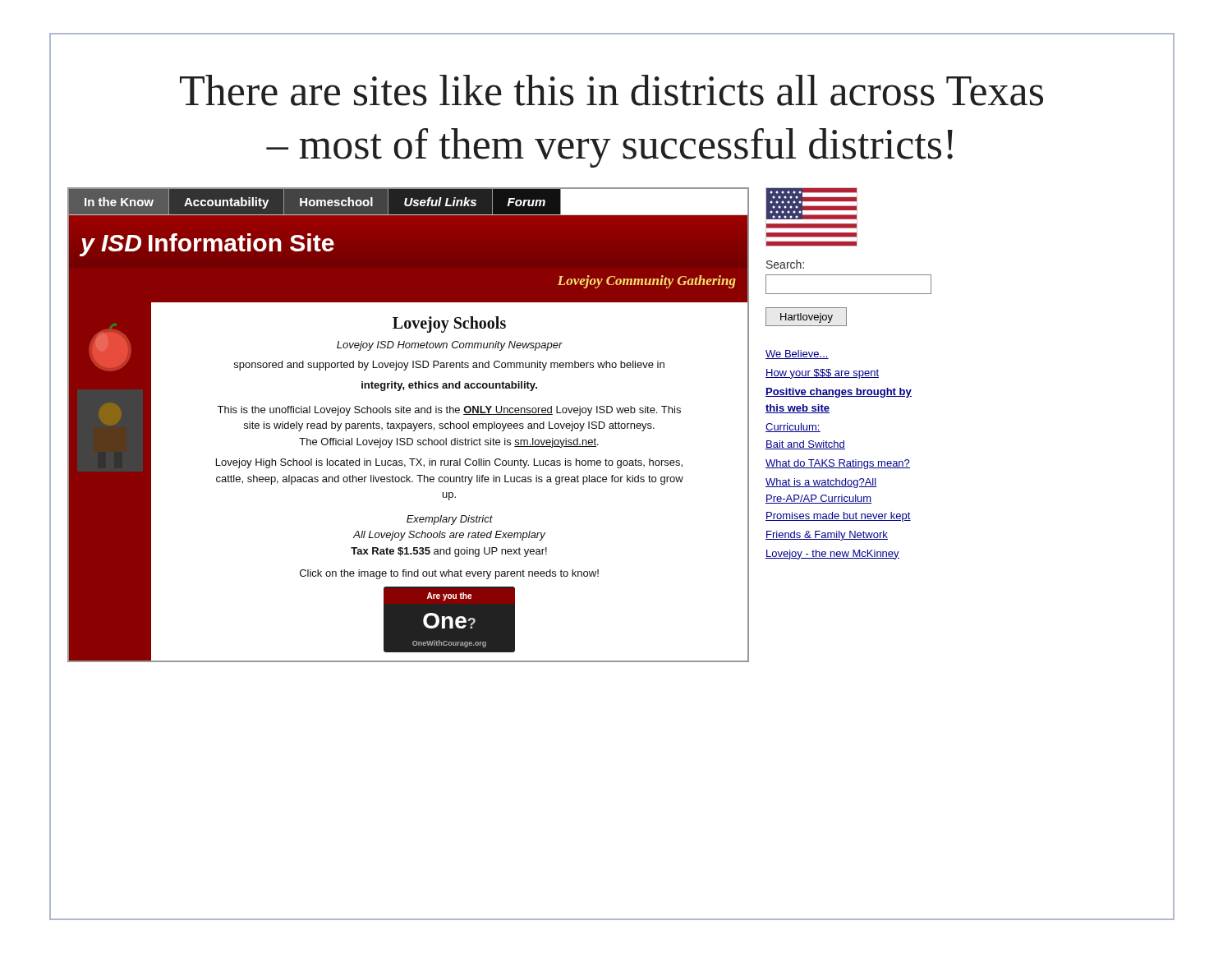Select the title
Image resolution: width=1232 pixels, height=953 pixels.
pos(612,117)
